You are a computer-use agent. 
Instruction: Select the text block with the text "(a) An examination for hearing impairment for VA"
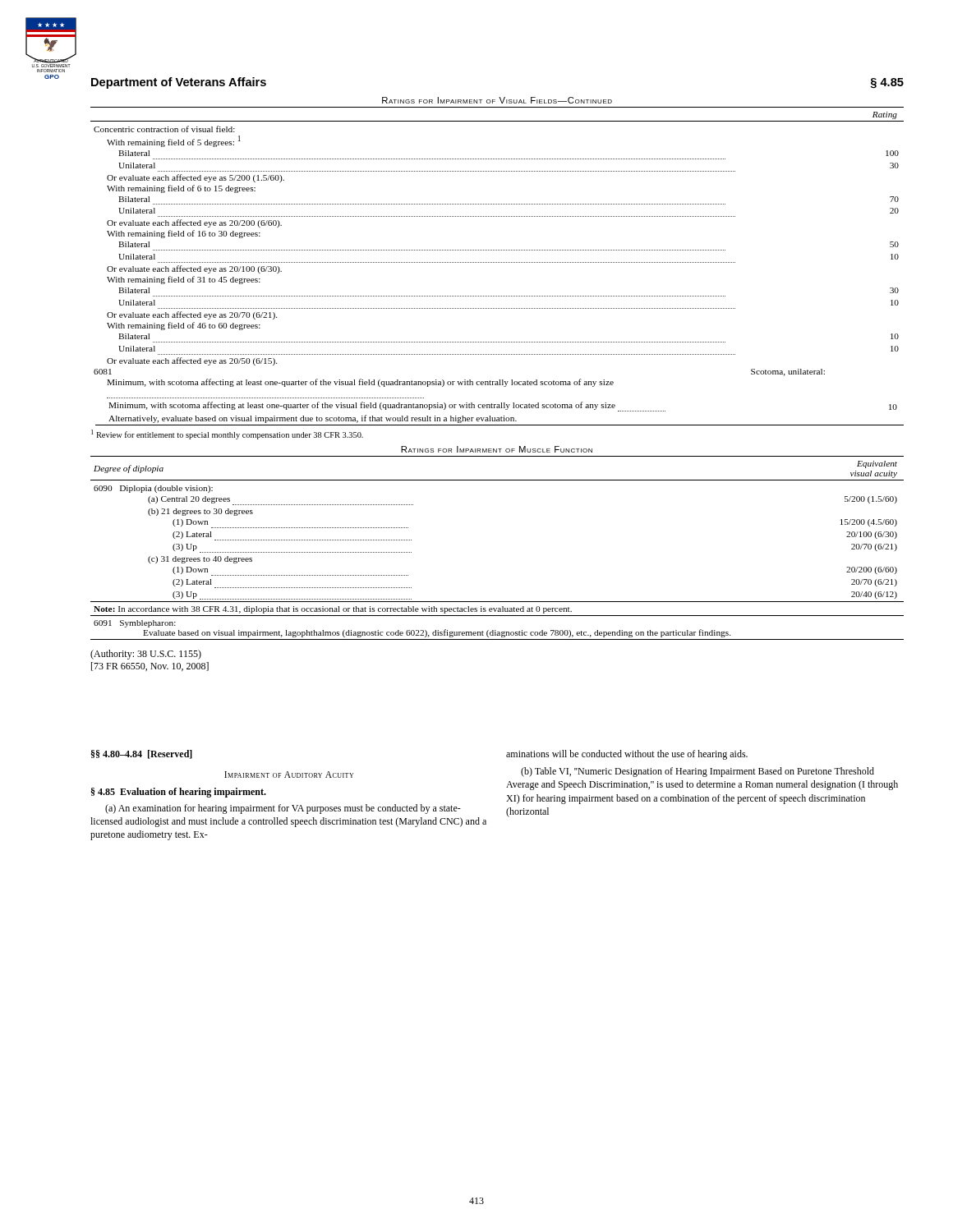pyautogui.click(x=289, y=821)
